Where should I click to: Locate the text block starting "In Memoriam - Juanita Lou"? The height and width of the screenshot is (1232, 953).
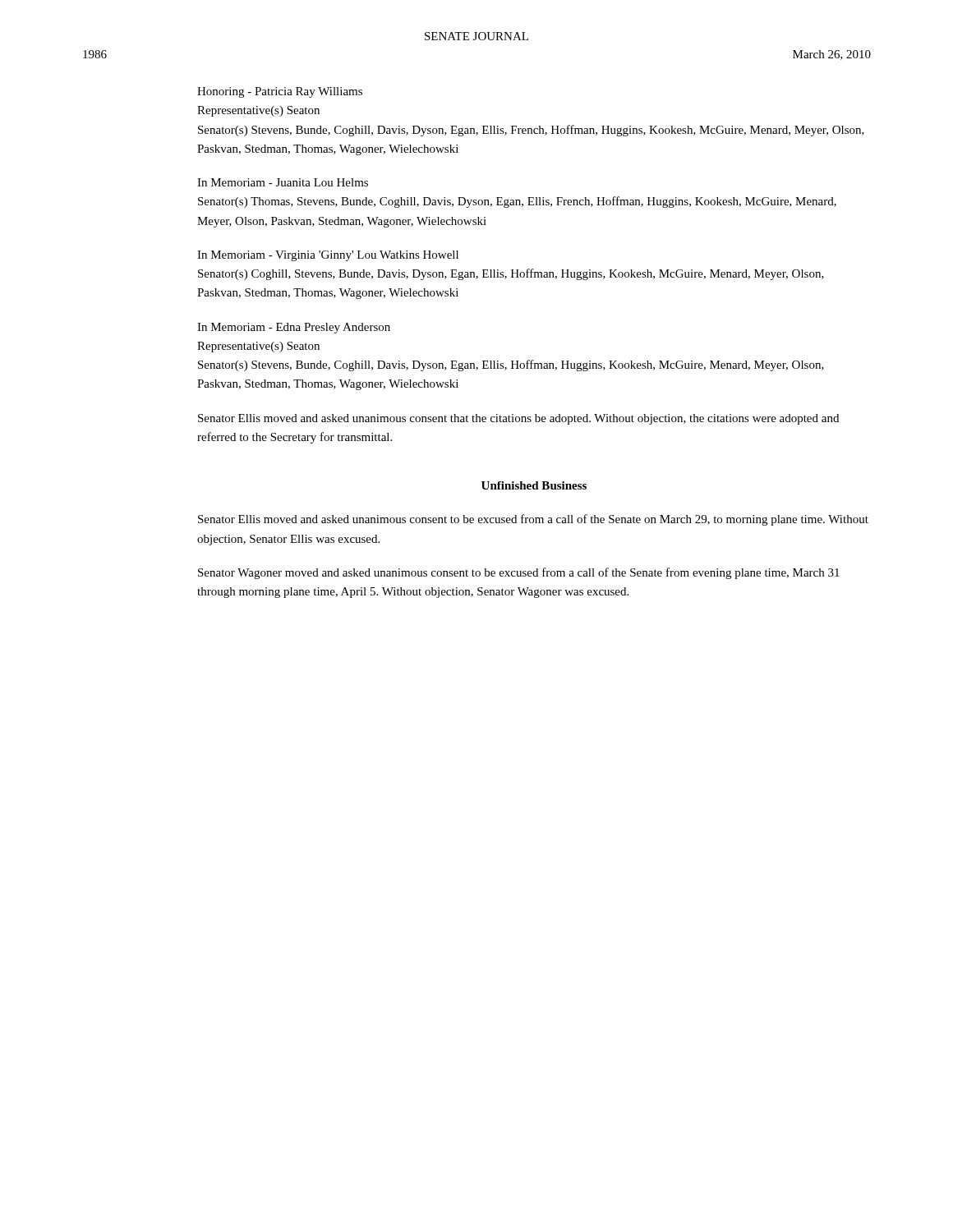coord(517,201)
